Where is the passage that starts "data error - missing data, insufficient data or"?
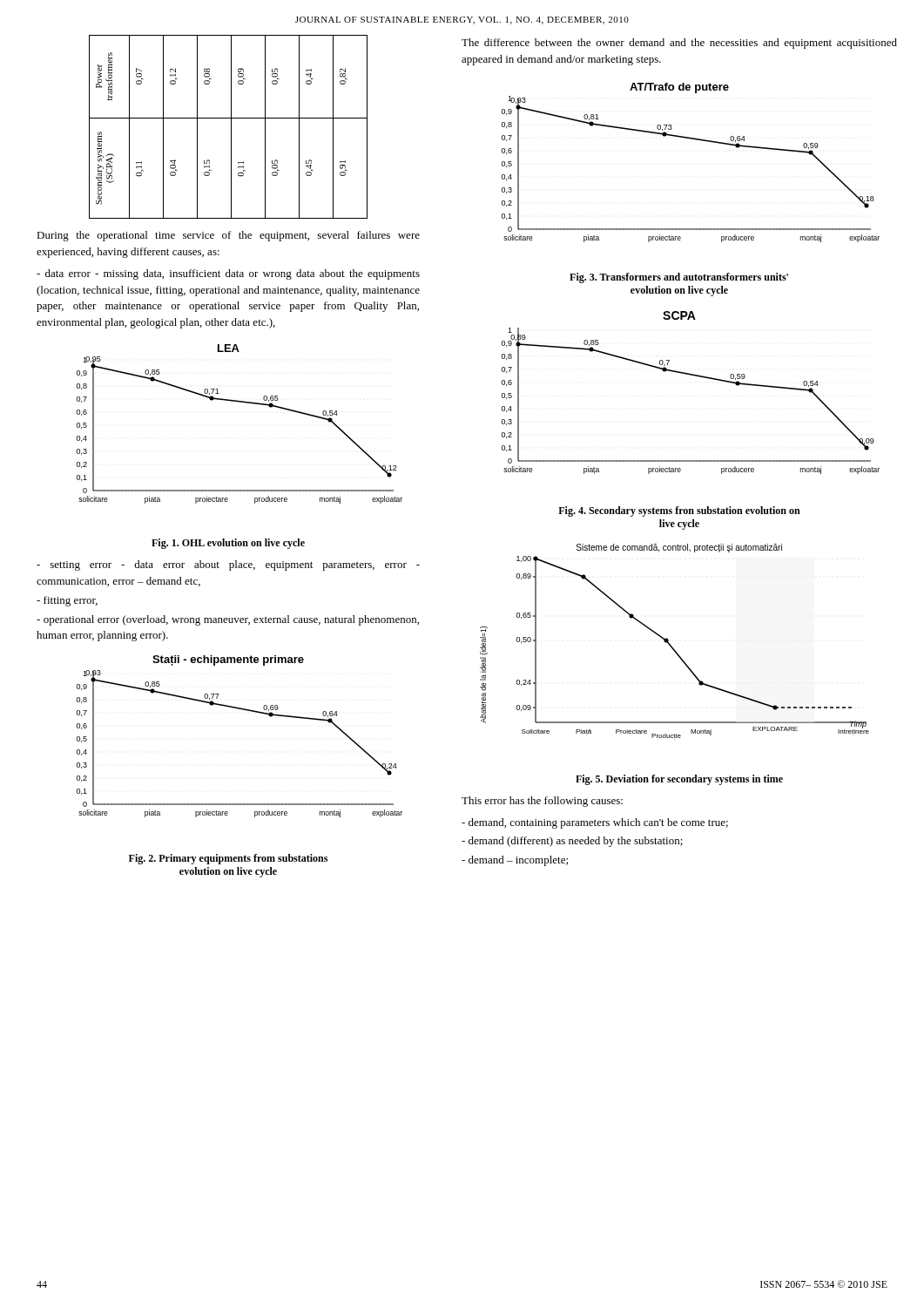 pyautogui.click(x=228, y=298)
